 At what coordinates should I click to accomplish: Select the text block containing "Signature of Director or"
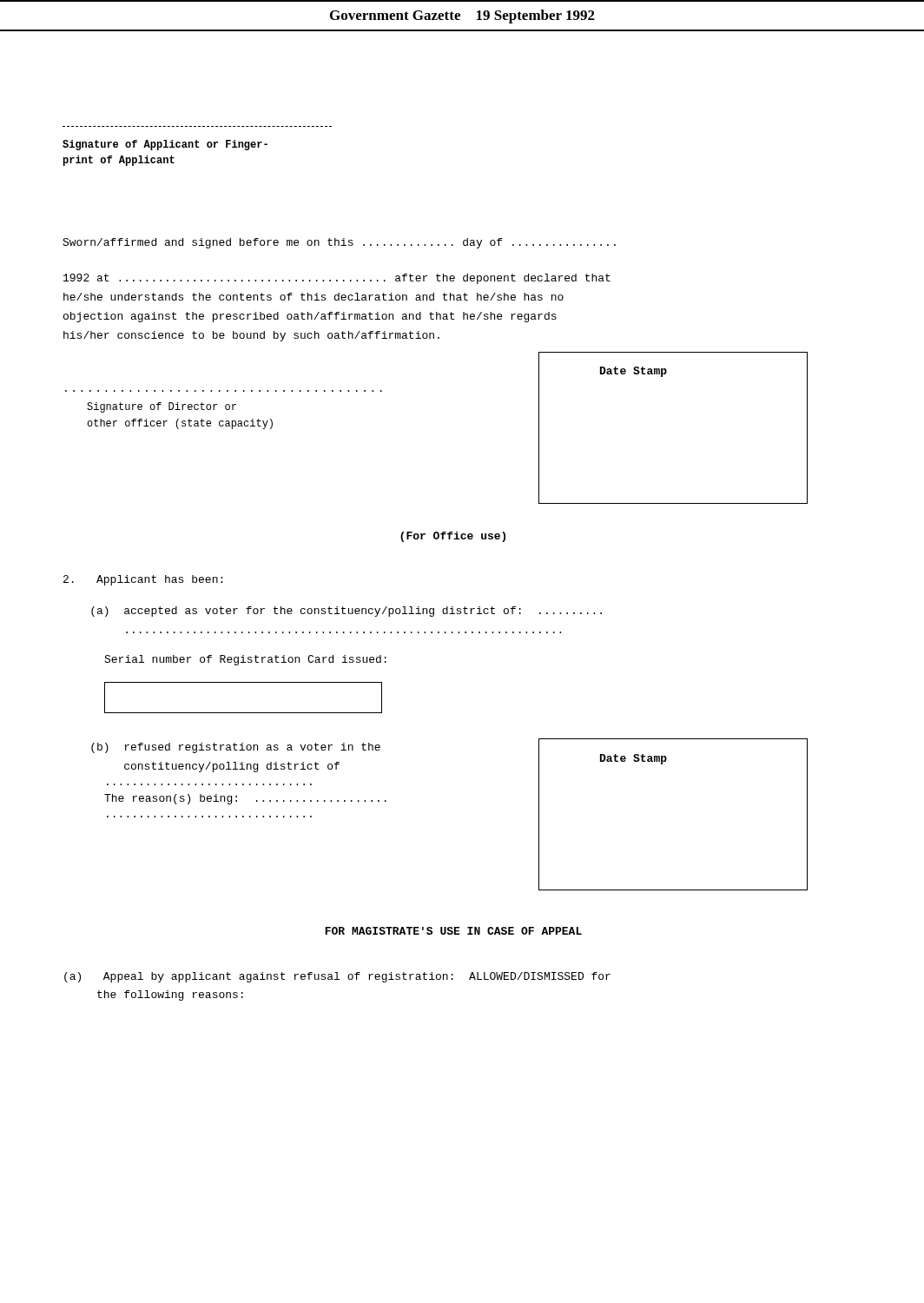click(x=181, y=416)
